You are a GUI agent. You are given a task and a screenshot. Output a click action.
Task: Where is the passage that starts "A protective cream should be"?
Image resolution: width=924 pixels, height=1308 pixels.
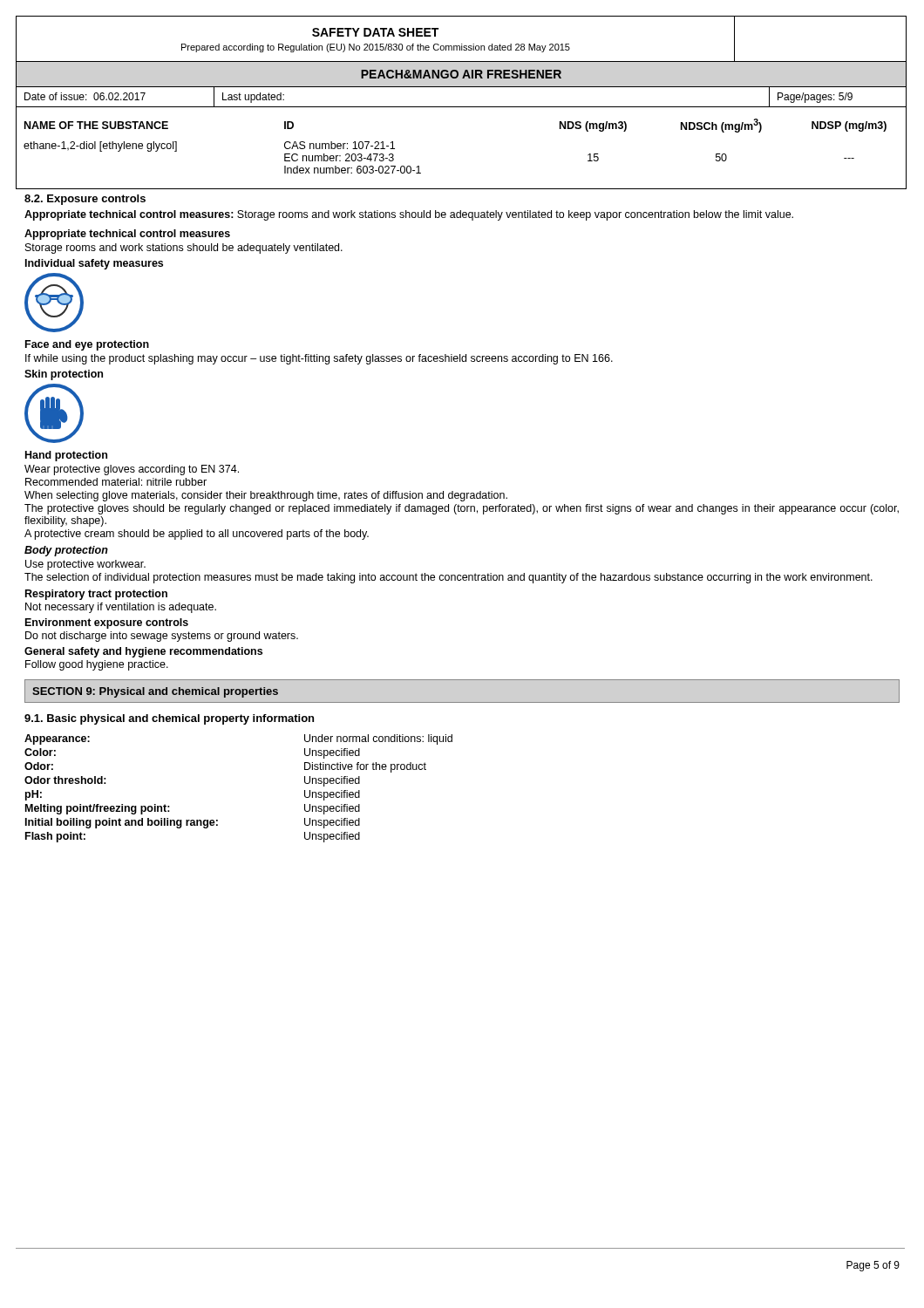click(x=197, y=534)
